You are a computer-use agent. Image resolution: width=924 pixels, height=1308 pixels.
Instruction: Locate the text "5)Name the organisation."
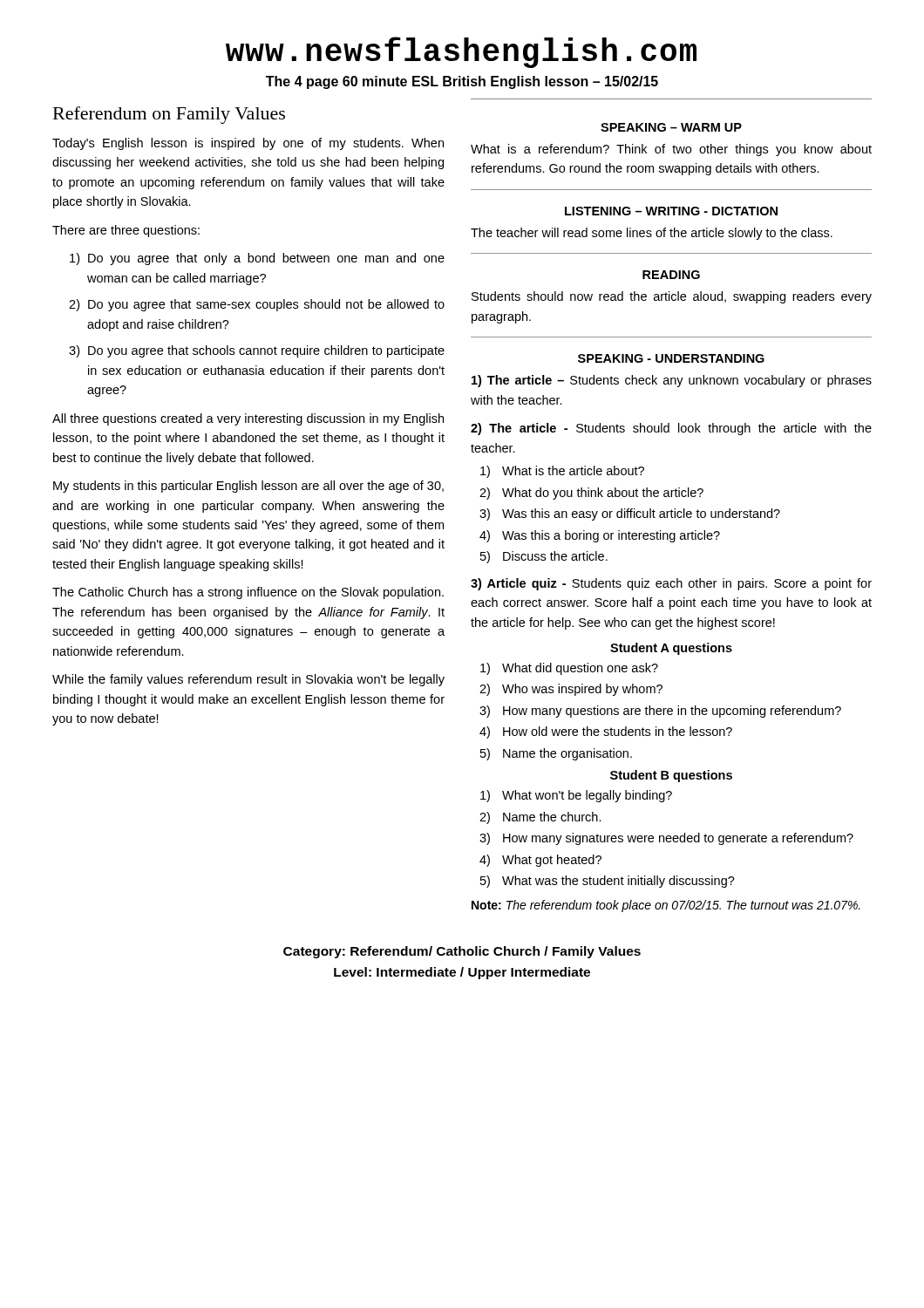(x=556, y=753)
